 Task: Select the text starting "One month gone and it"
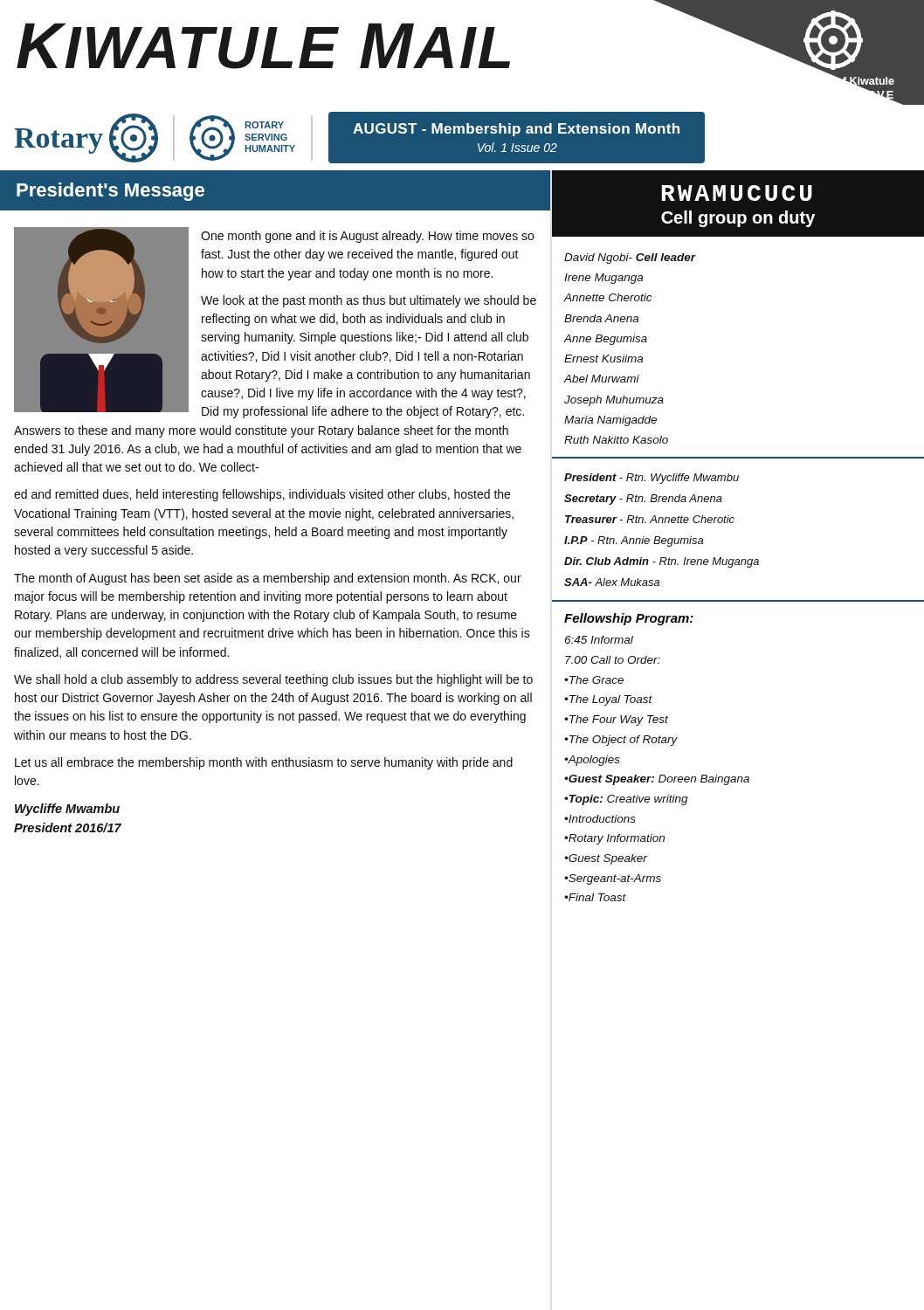pos(276,533)
